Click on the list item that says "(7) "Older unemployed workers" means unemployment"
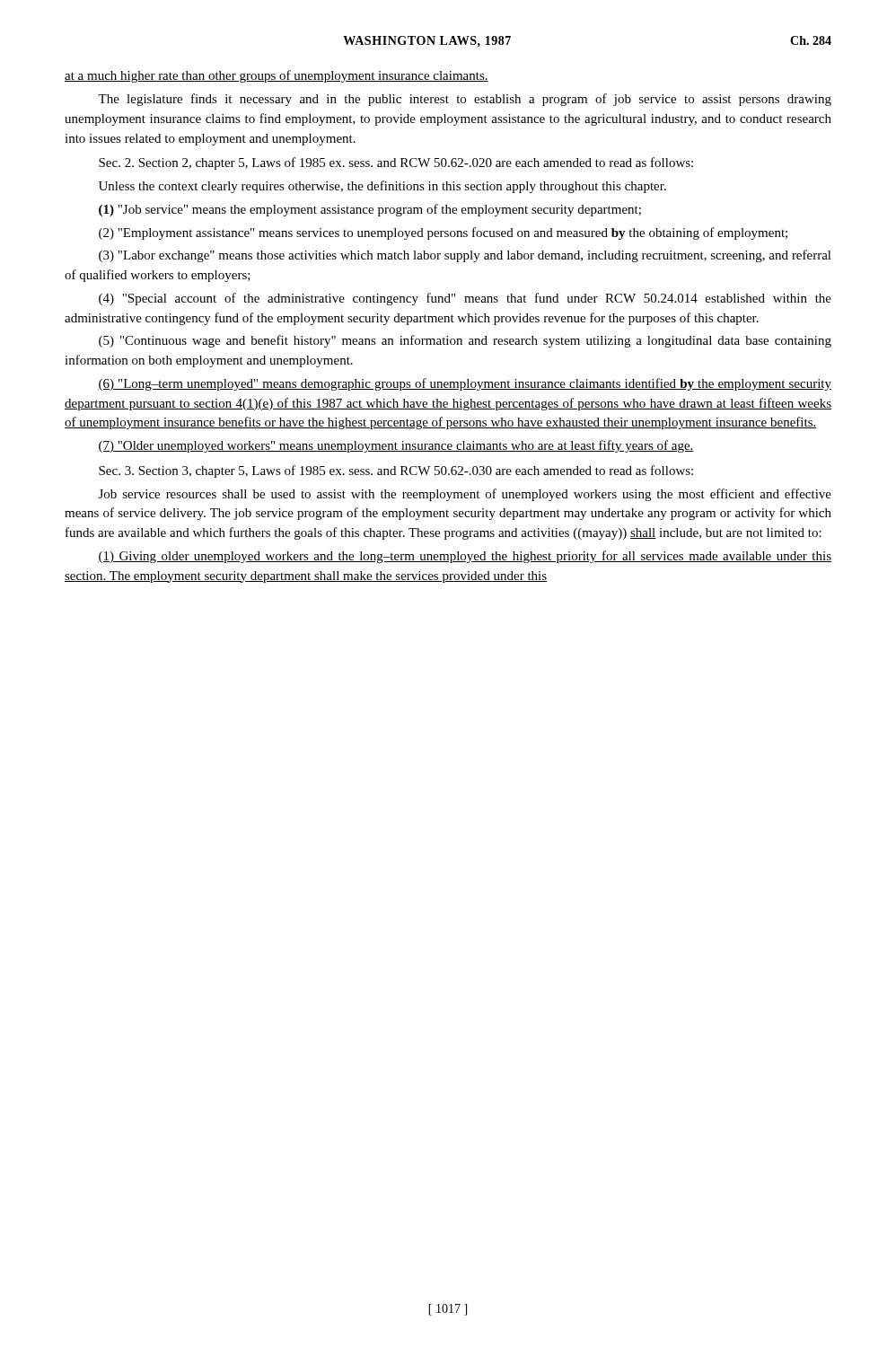Screen dimensions: 1347x896 [448, 446]
